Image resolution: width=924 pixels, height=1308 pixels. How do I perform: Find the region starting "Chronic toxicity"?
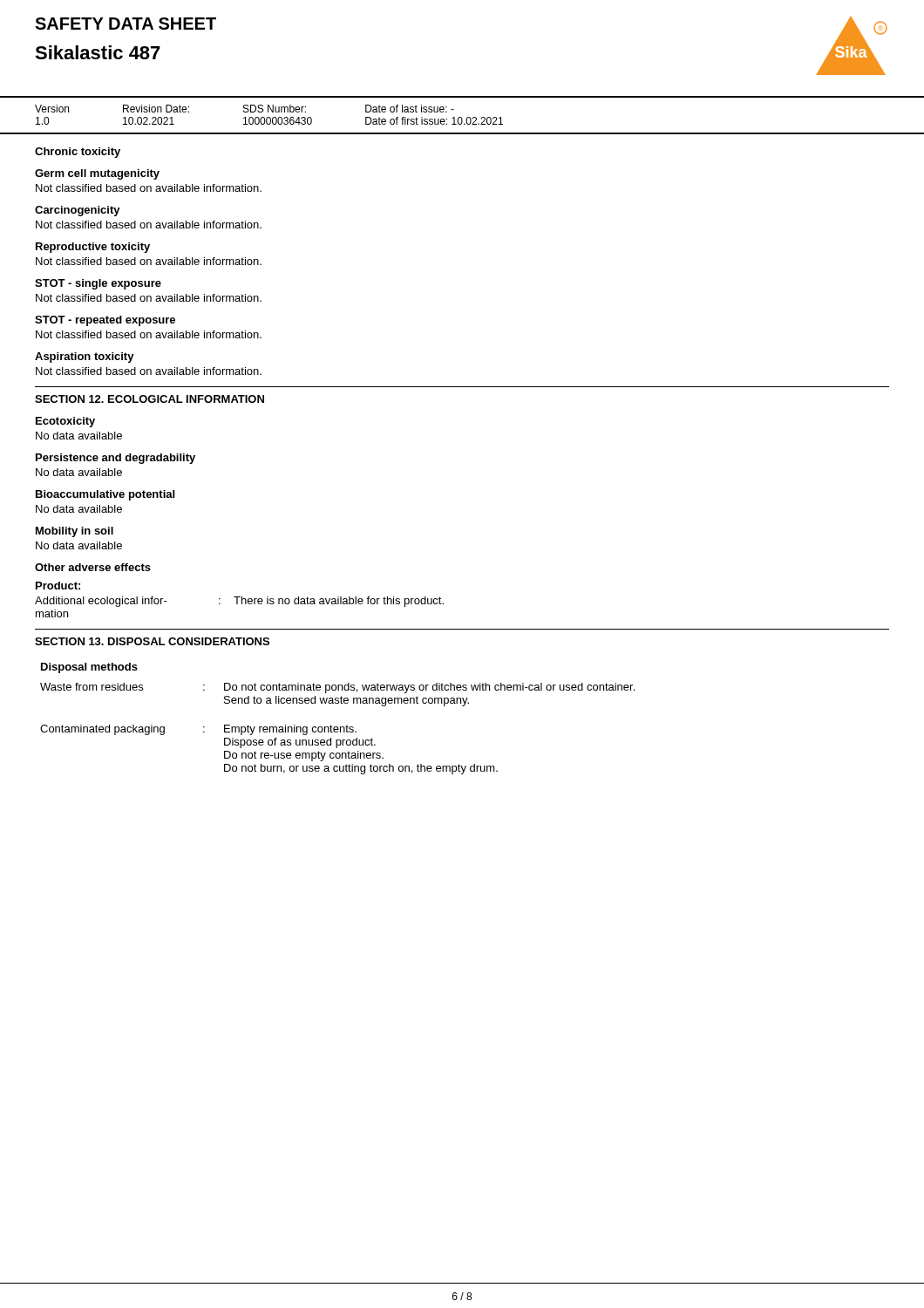(x=78, y=151)
